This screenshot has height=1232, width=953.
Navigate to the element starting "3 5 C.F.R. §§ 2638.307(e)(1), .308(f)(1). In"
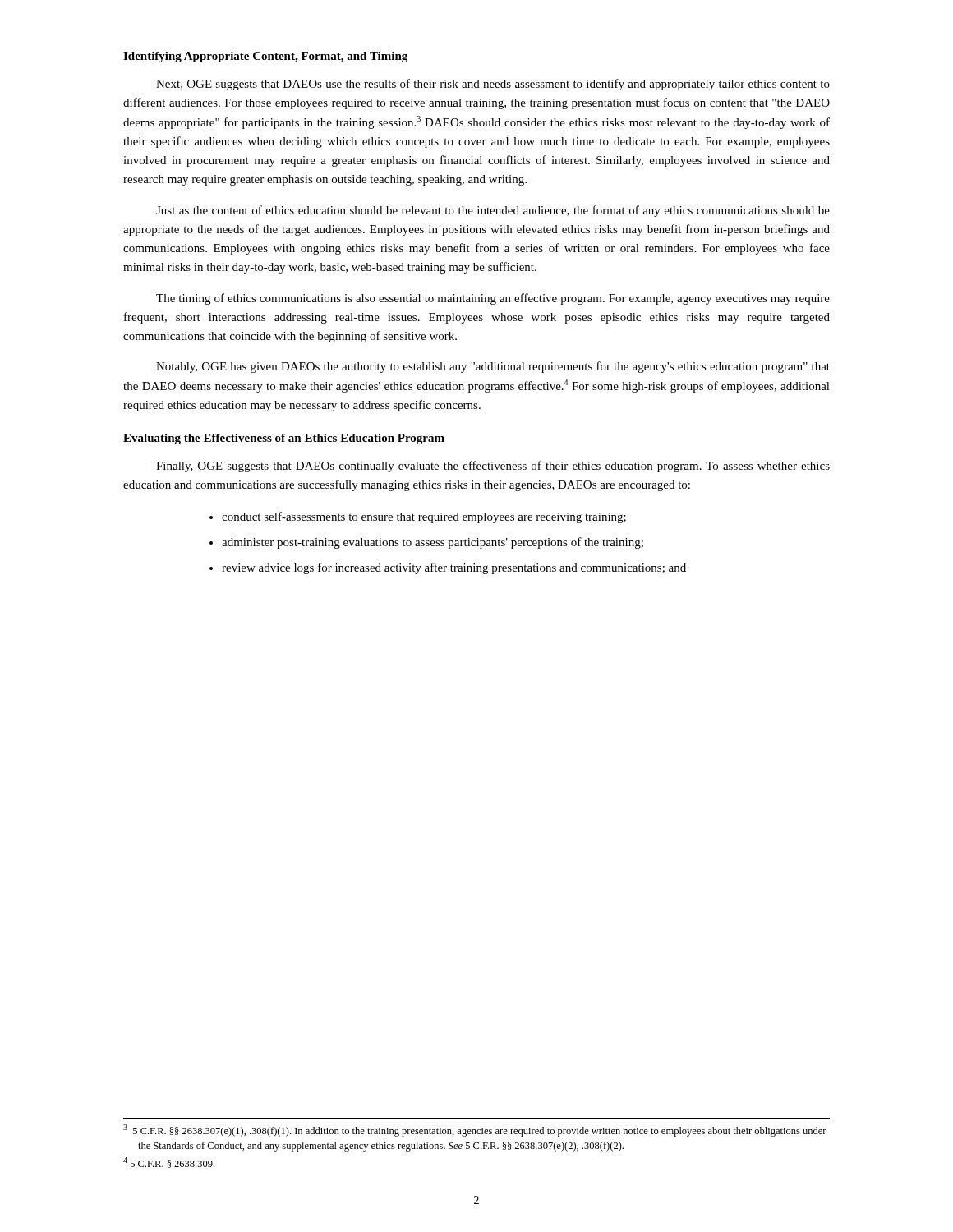[475, 1137]
